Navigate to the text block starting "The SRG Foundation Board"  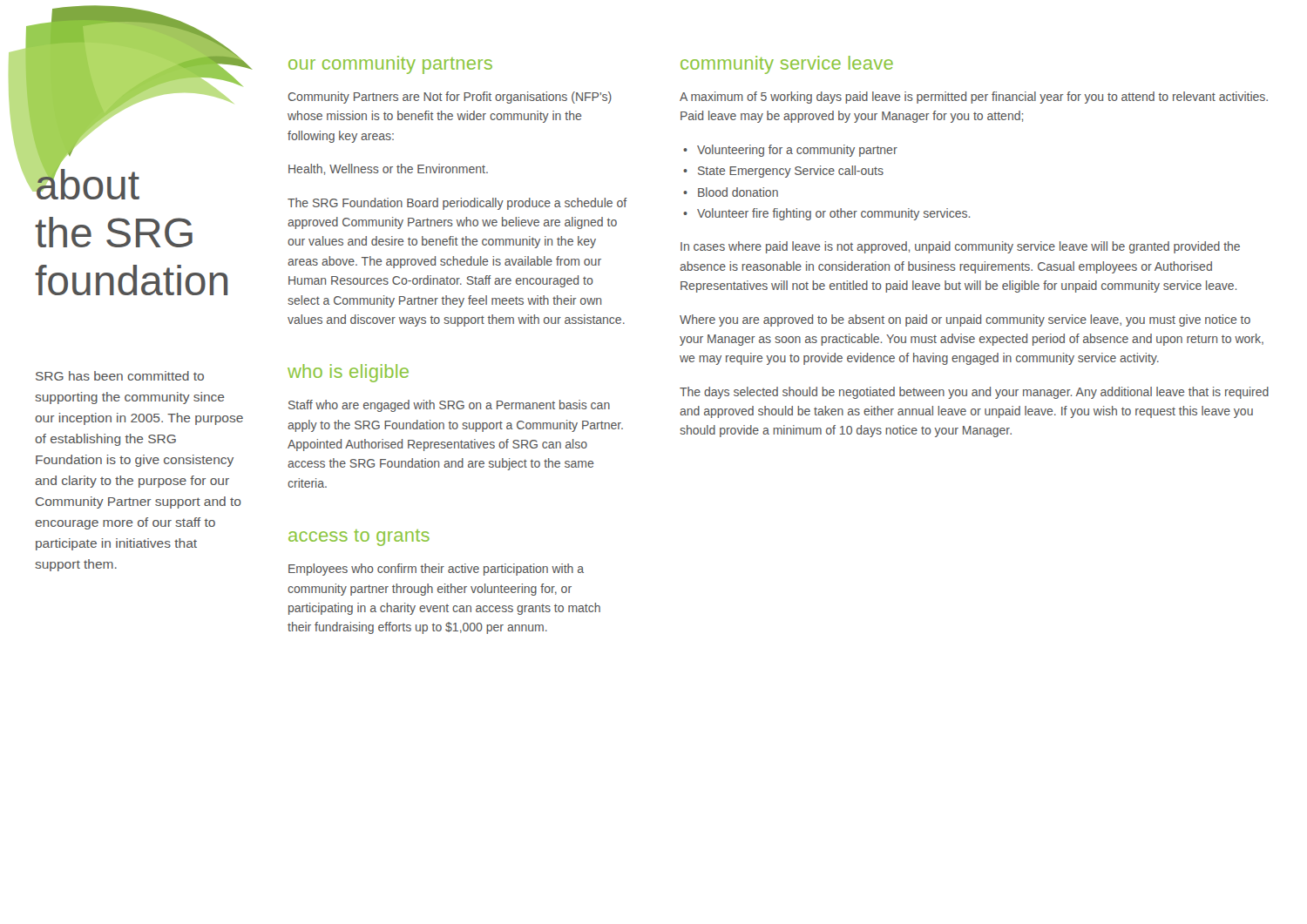457,261
